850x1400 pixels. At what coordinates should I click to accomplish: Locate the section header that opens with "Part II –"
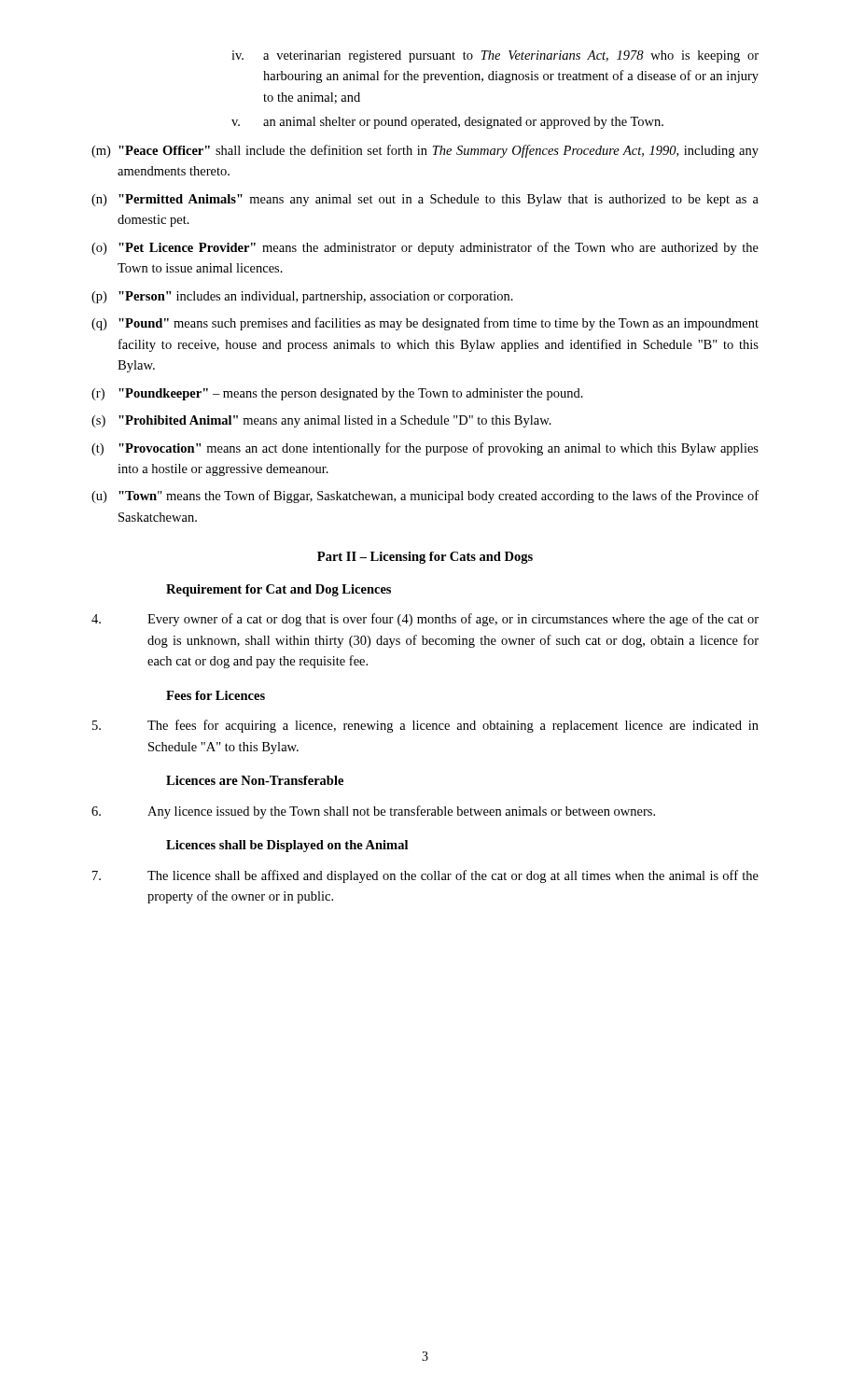pos(425,557)
